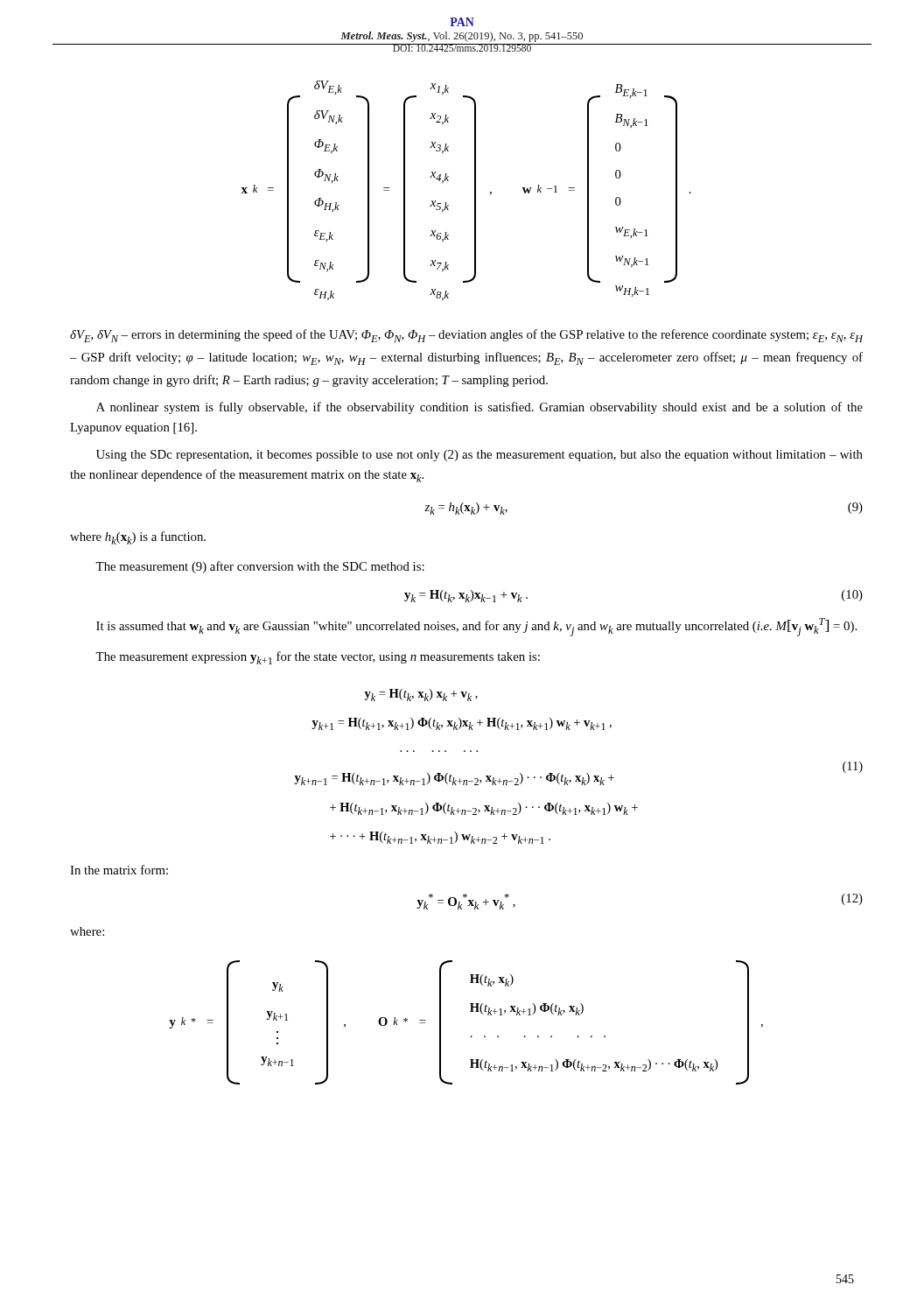Select the text block containing "Using the SDc representation, it"
Screen dimensions: 1313x924
(466, 466)
